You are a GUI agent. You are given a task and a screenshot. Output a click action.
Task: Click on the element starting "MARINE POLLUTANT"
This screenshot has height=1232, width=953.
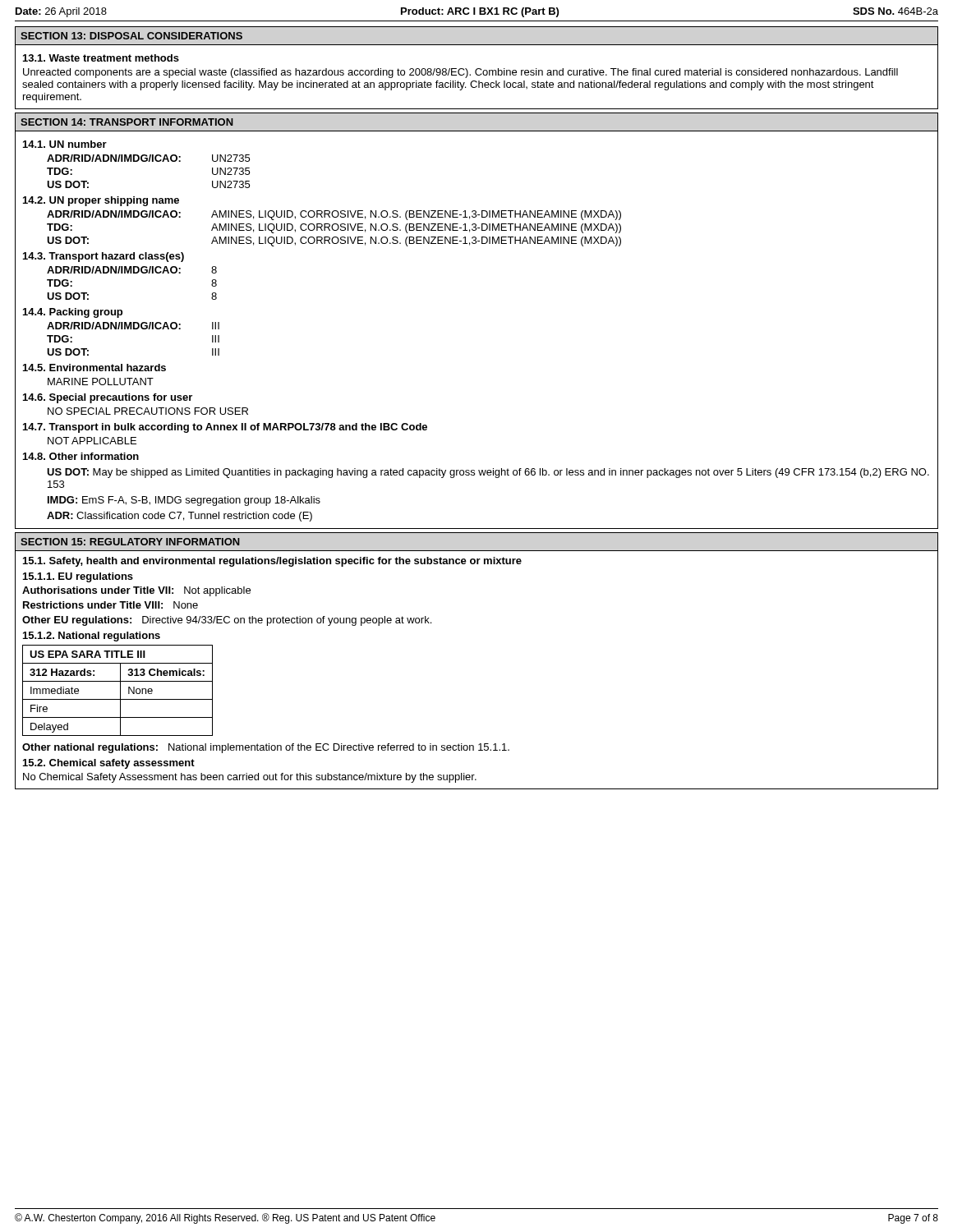click(x=101, y=382)
